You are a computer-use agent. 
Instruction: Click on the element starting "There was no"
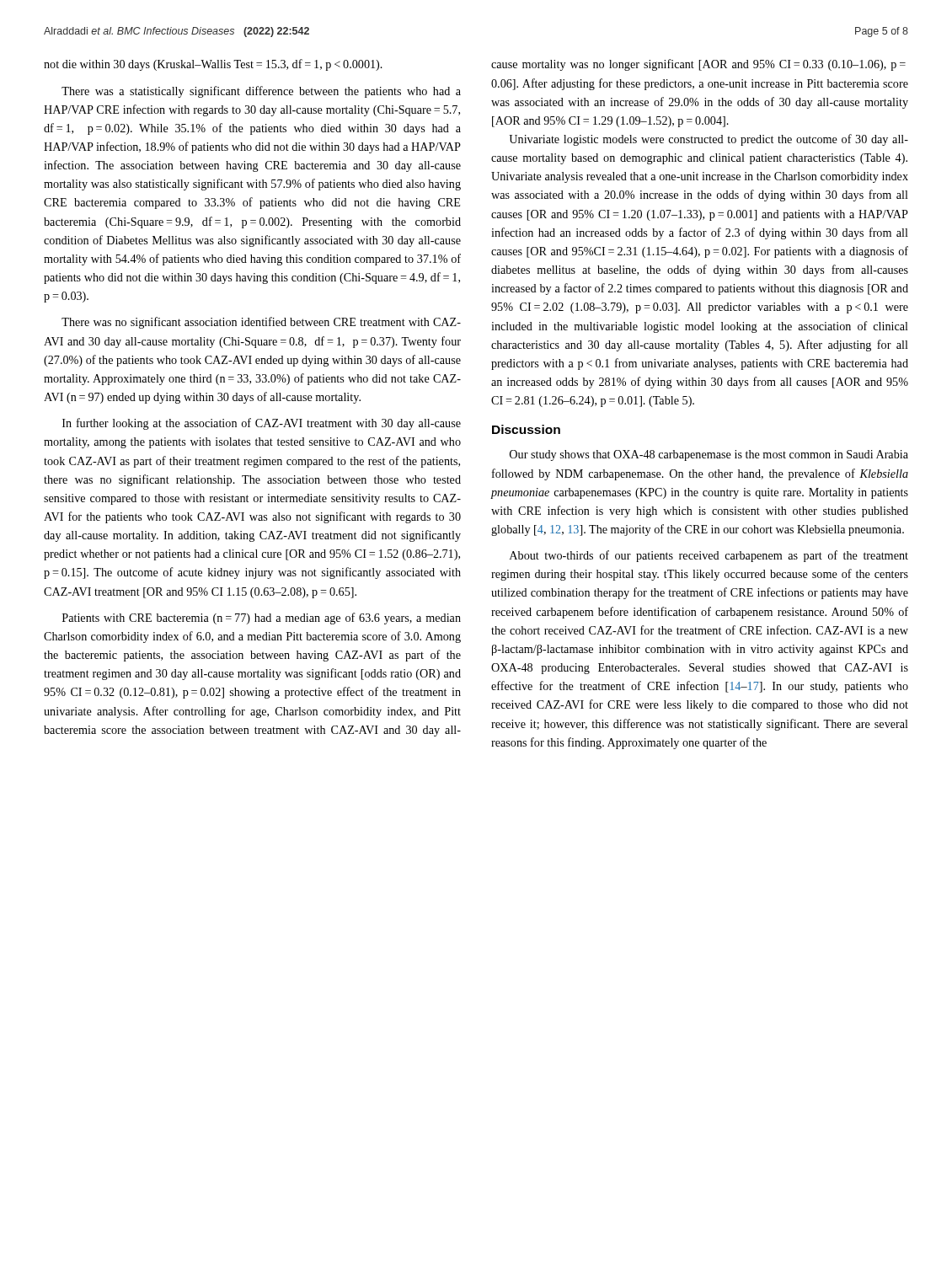[252, 360]
